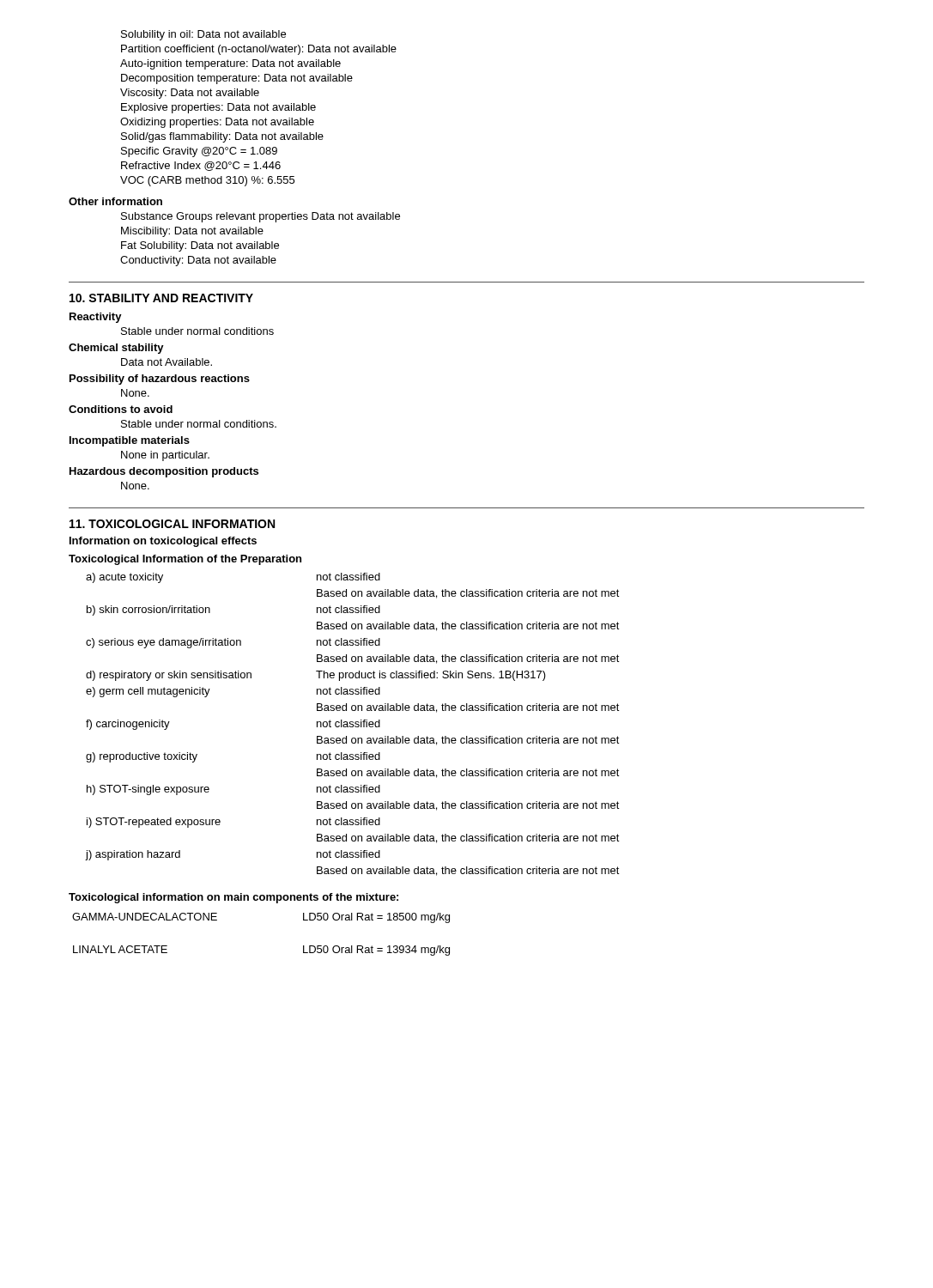Click where it says "Stable under normal conditions"
This screenshot has height=1288, width=933.
pos(197,331)
